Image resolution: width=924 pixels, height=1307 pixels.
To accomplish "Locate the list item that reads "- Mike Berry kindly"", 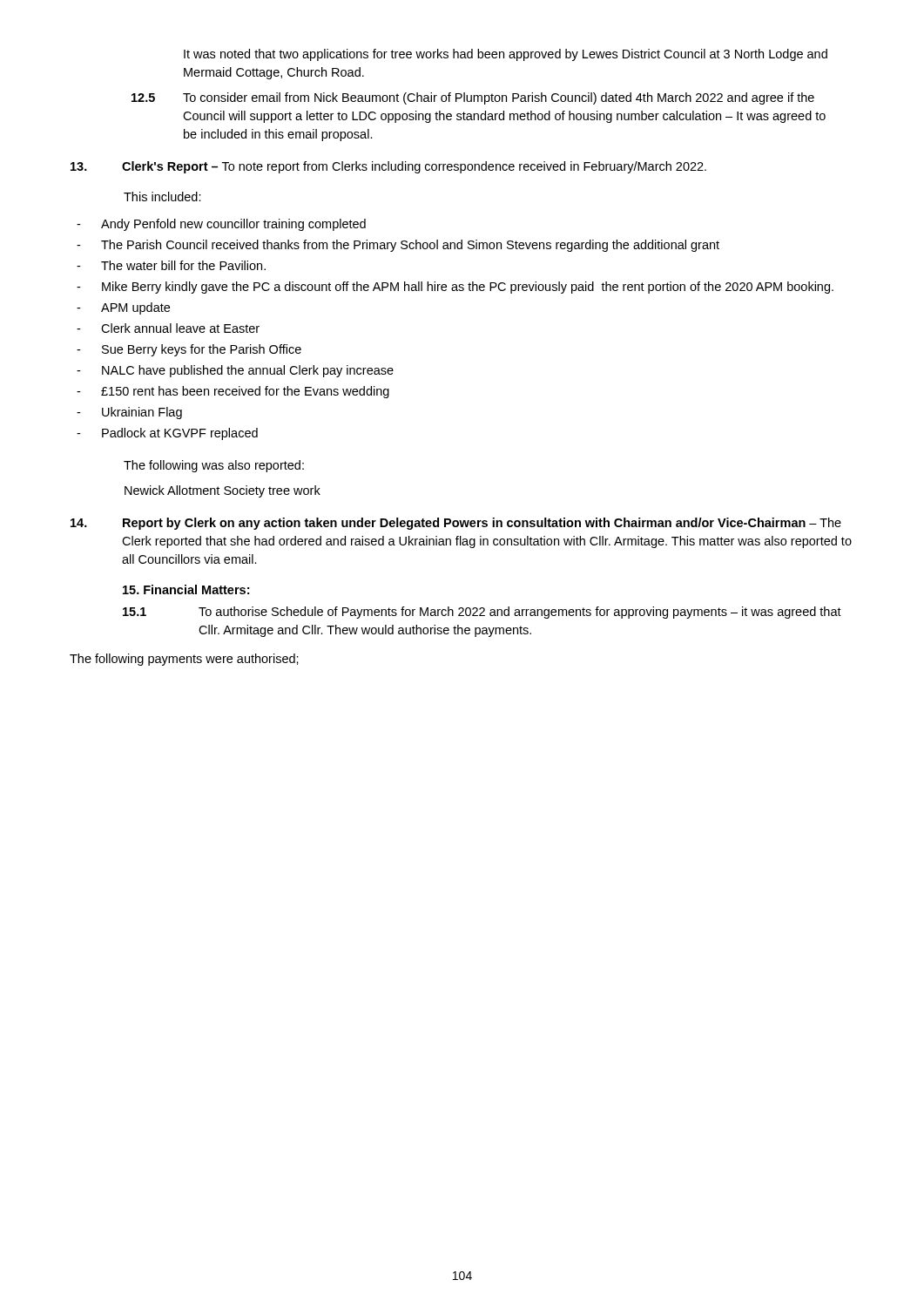I will tap(452, 287).
